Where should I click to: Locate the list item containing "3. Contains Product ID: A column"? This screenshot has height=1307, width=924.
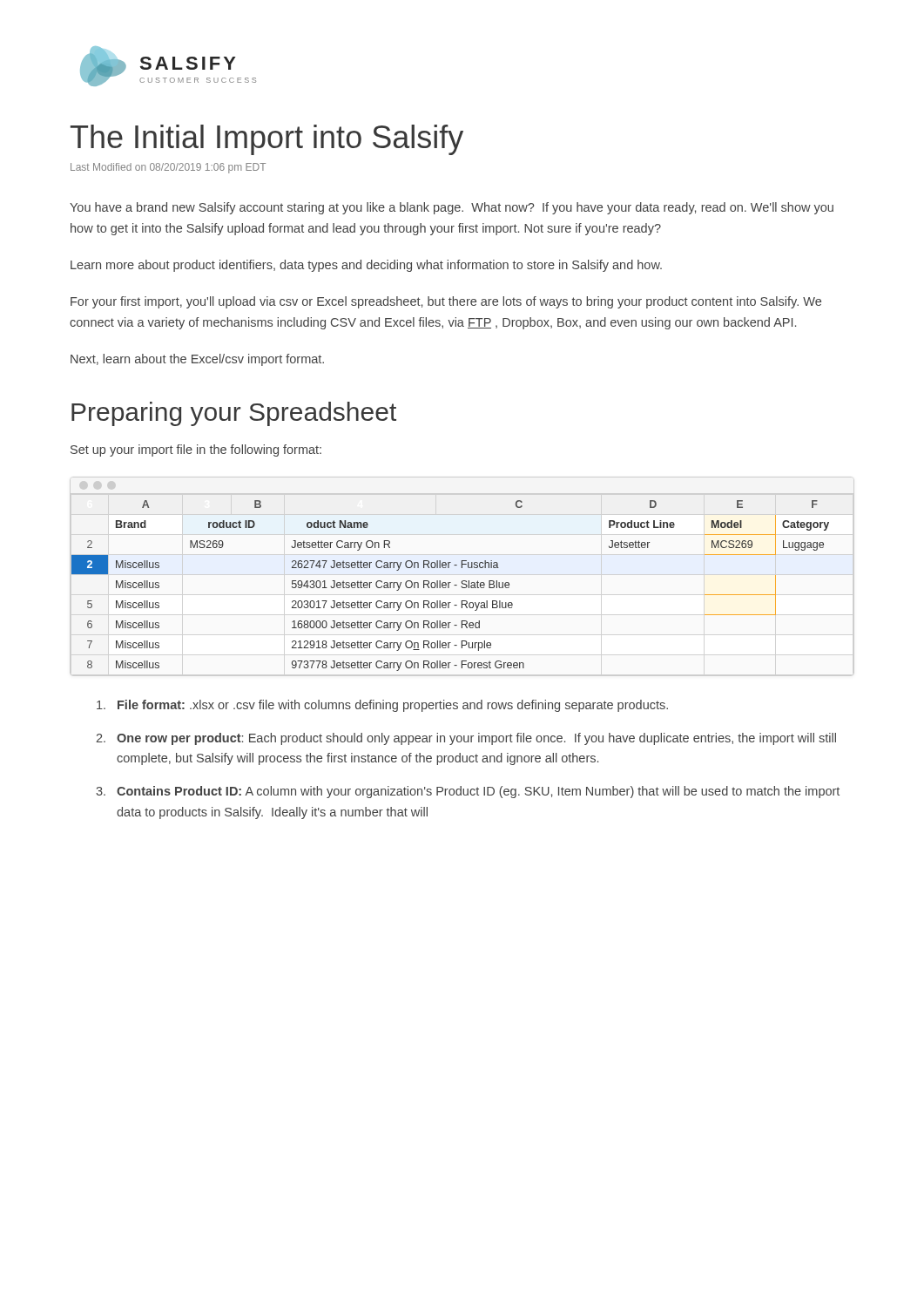475,803
